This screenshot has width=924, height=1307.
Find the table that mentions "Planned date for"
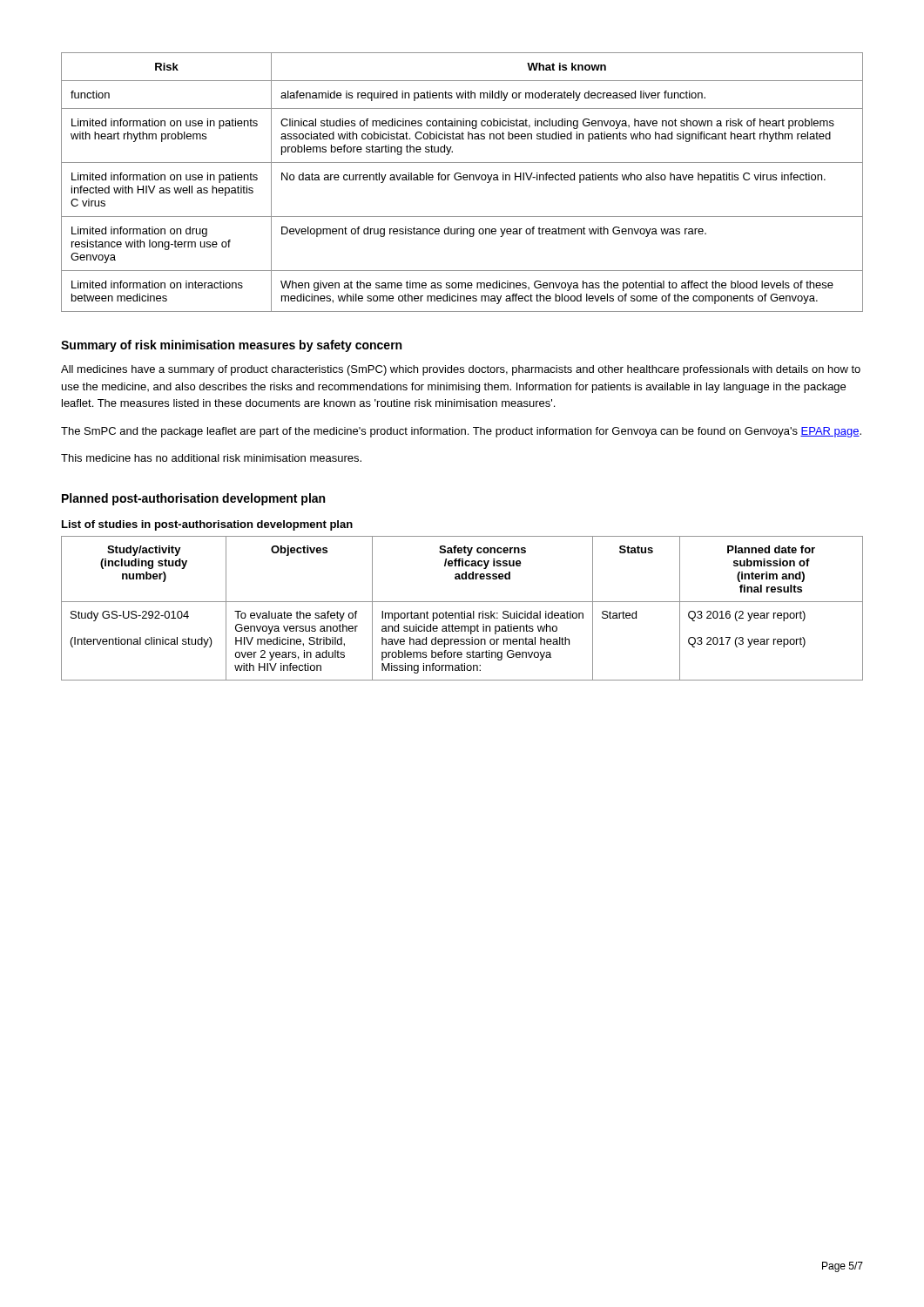[x=462, y=608]
